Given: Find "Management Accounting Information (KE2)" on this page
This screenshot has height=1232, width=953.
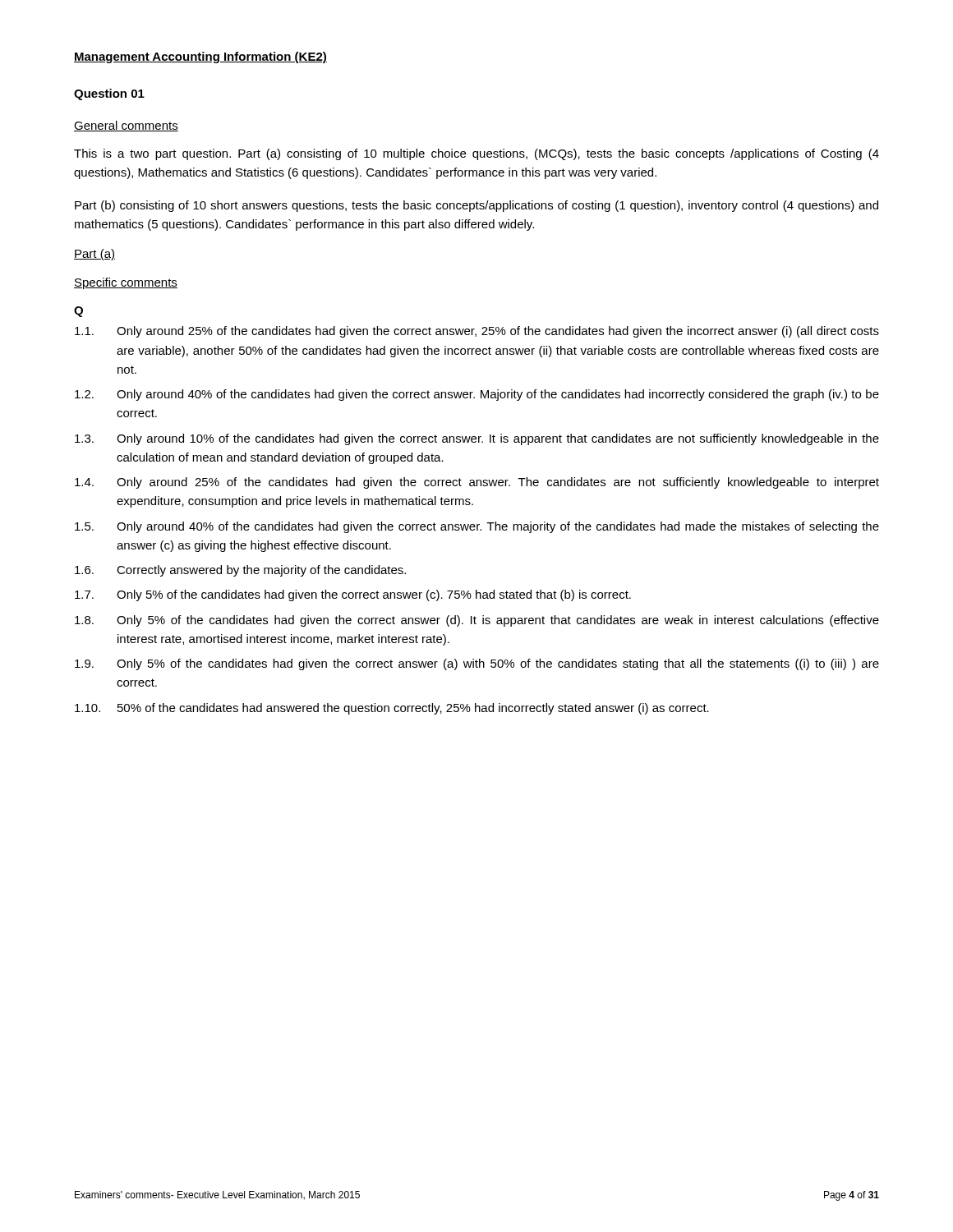Looking at the screenshot, I should 200,56.
